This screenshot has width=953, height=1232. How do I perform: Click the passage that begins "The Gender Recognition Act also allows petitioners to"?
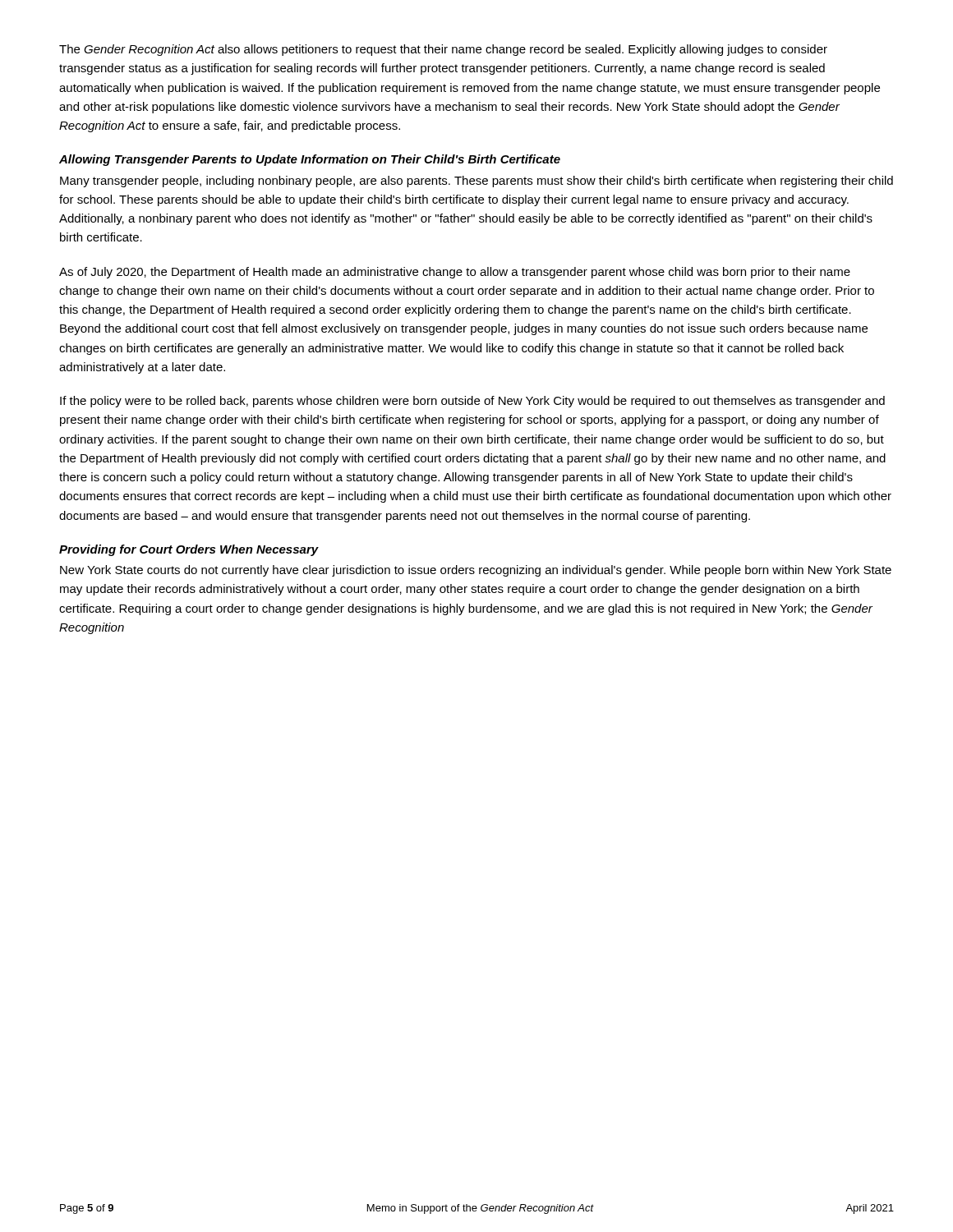pos(470,87)
